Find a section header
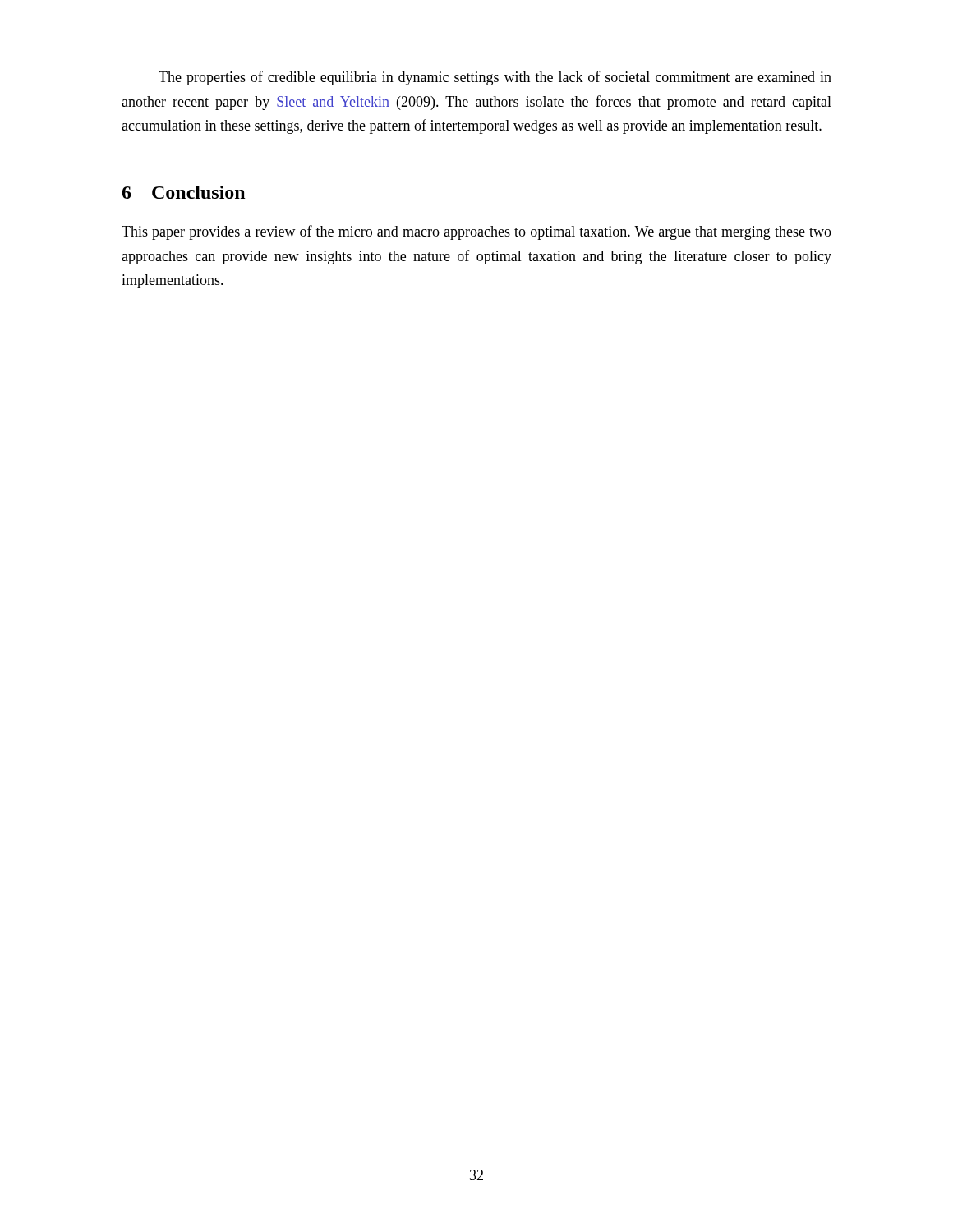Screen dimensions: 1232x953 pyautogui.click(x=184, y=192)
